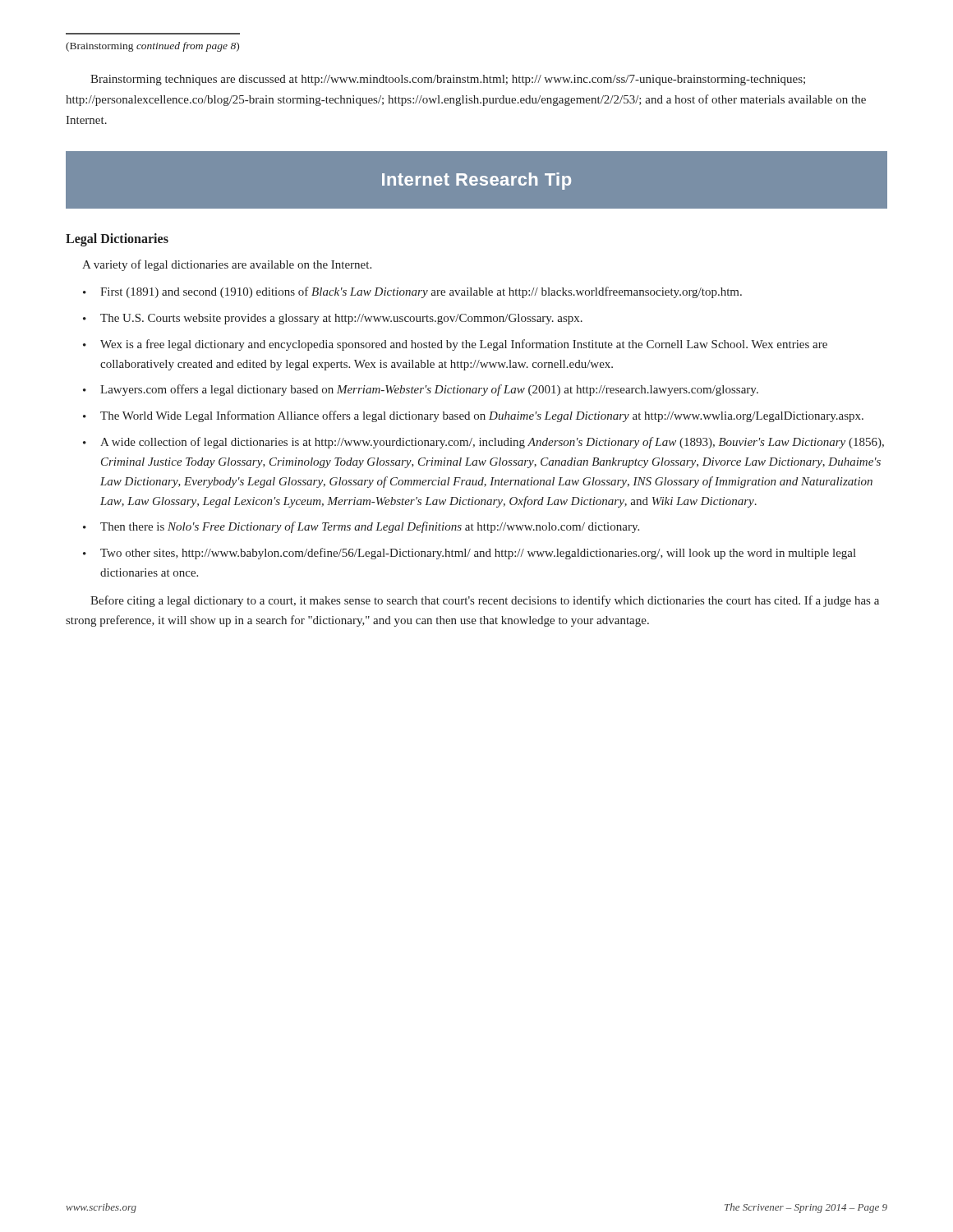Click the passage that begins "• Two other sites, http://www.babylon.com/define/56/Legal-Dictionary.html/"
Viewport: 953px width, 1232px height.
485,563
